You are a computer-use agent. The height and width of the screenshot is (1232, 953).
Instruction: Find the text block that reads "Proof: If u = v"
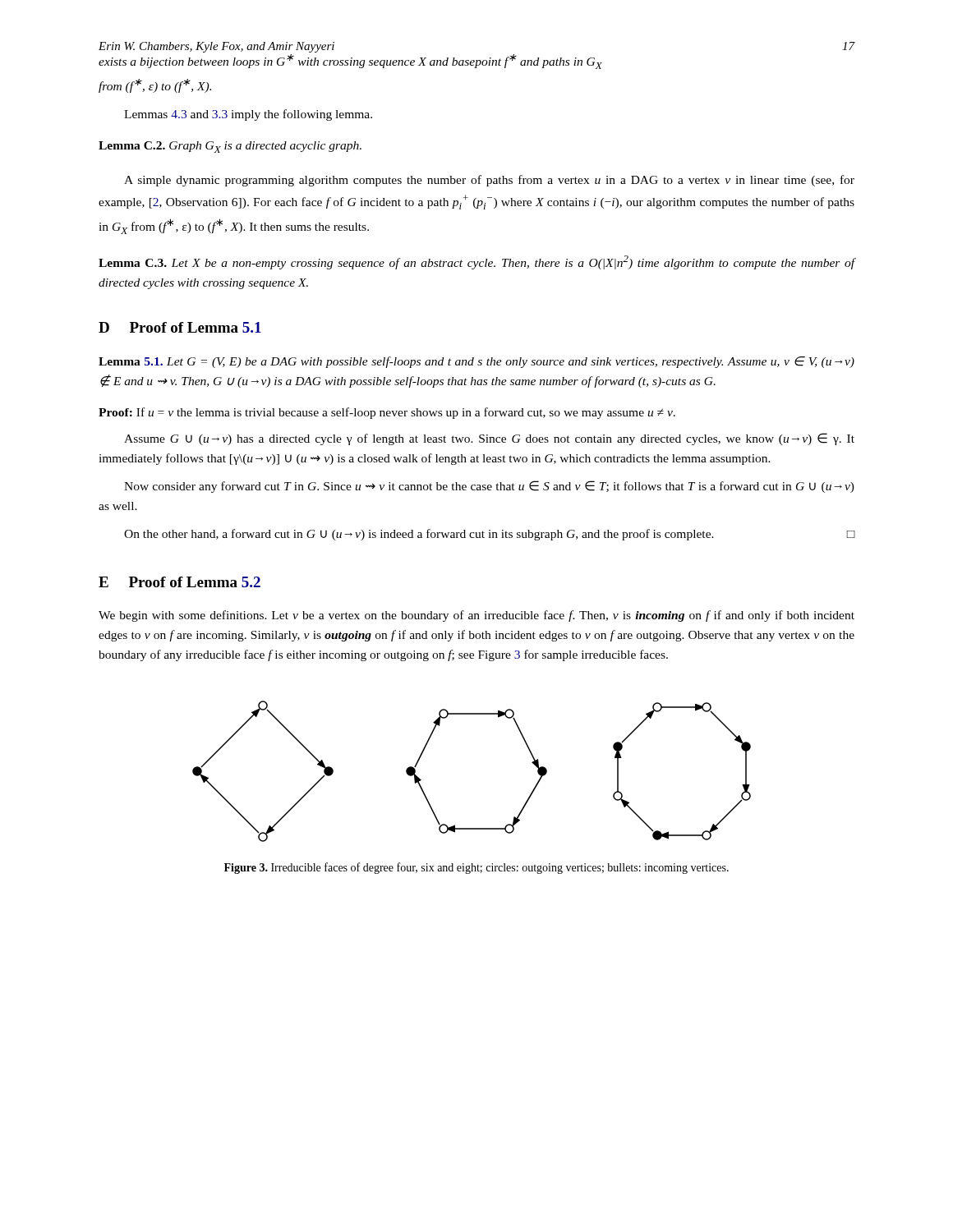(x=476, y=412)
